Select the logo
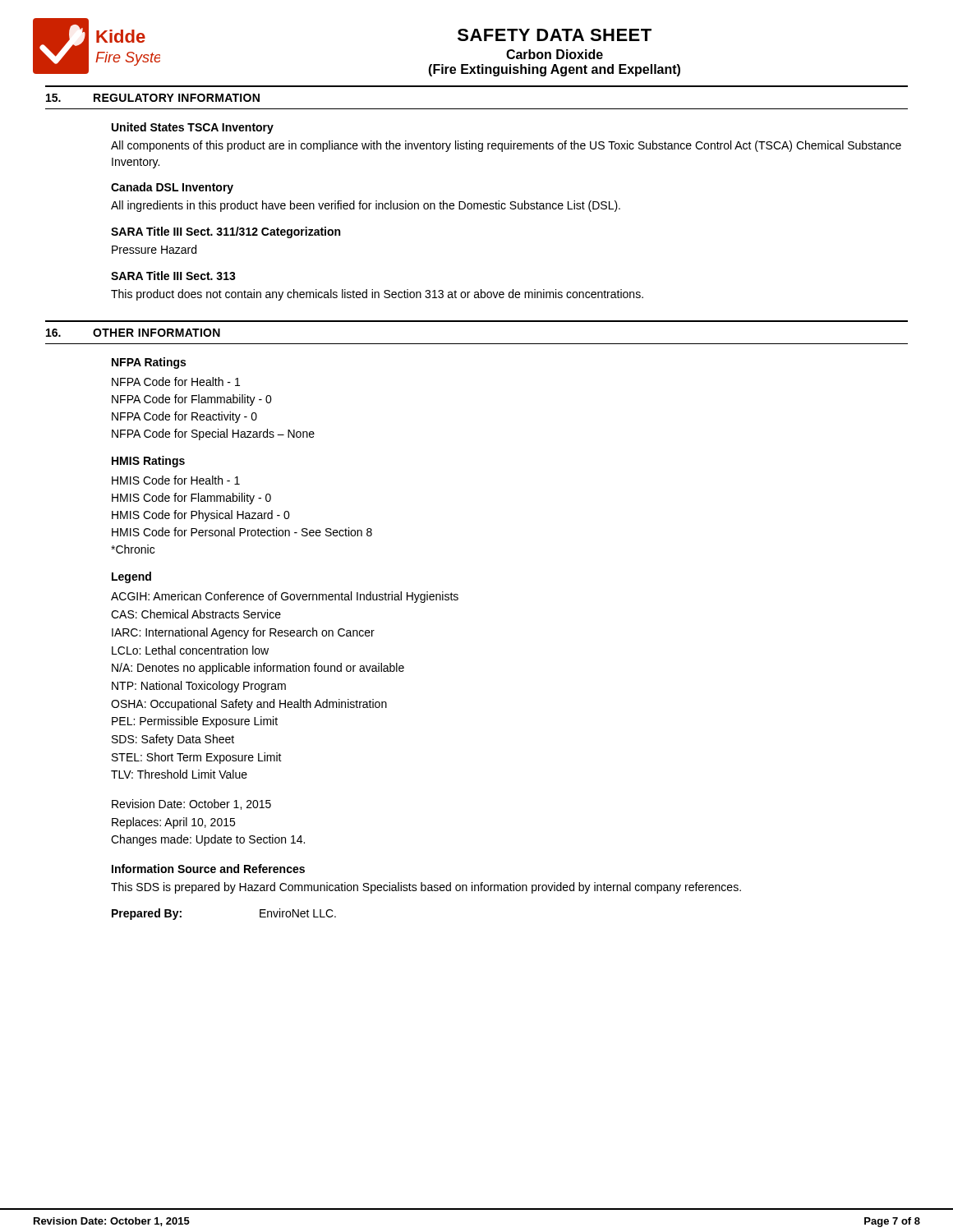The height and width of the screenshot is (1232, 953). point(99,48)
